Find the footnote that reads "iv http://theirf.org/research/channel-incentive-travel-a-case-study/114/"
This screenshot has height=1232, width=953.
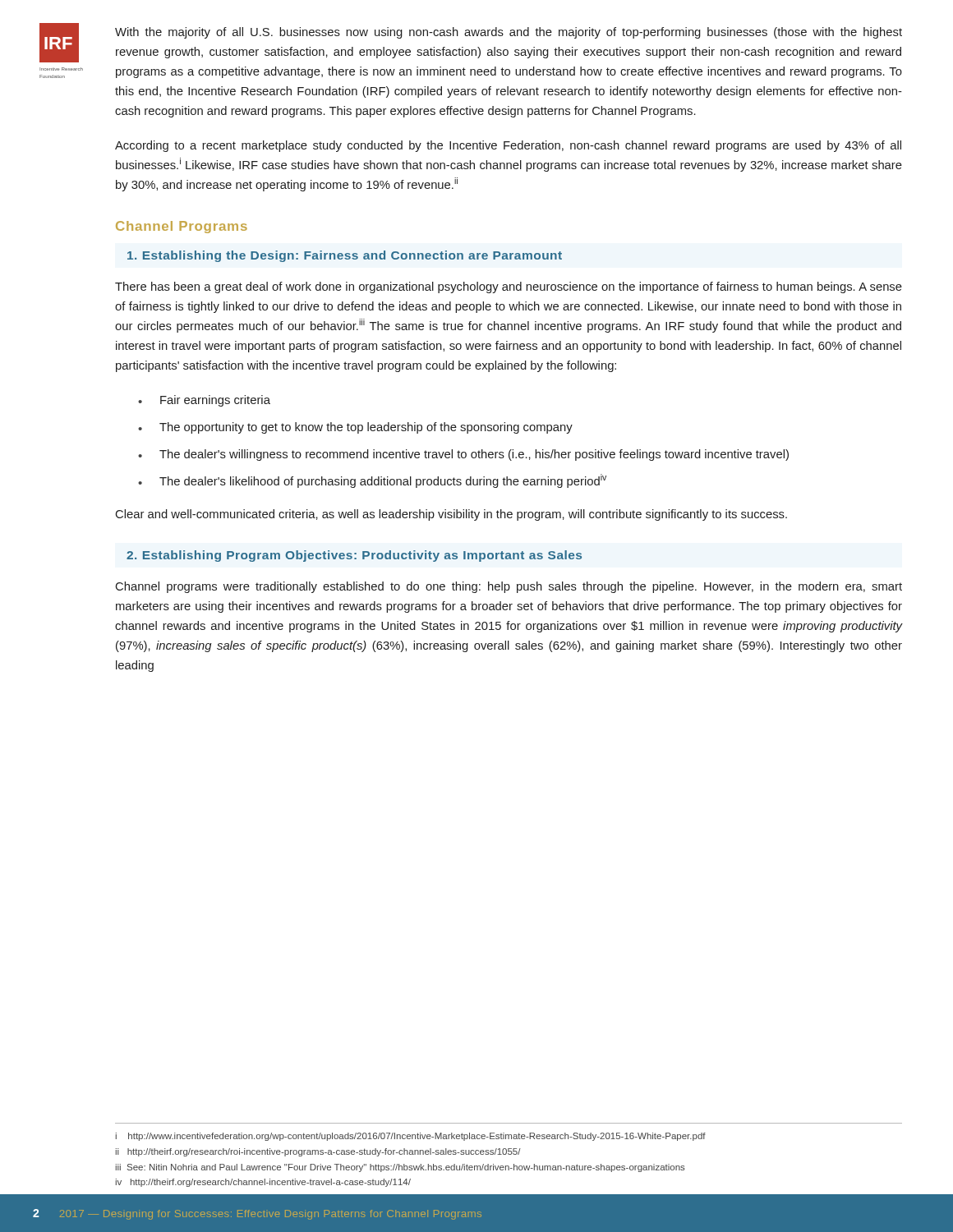(263, 1182)
